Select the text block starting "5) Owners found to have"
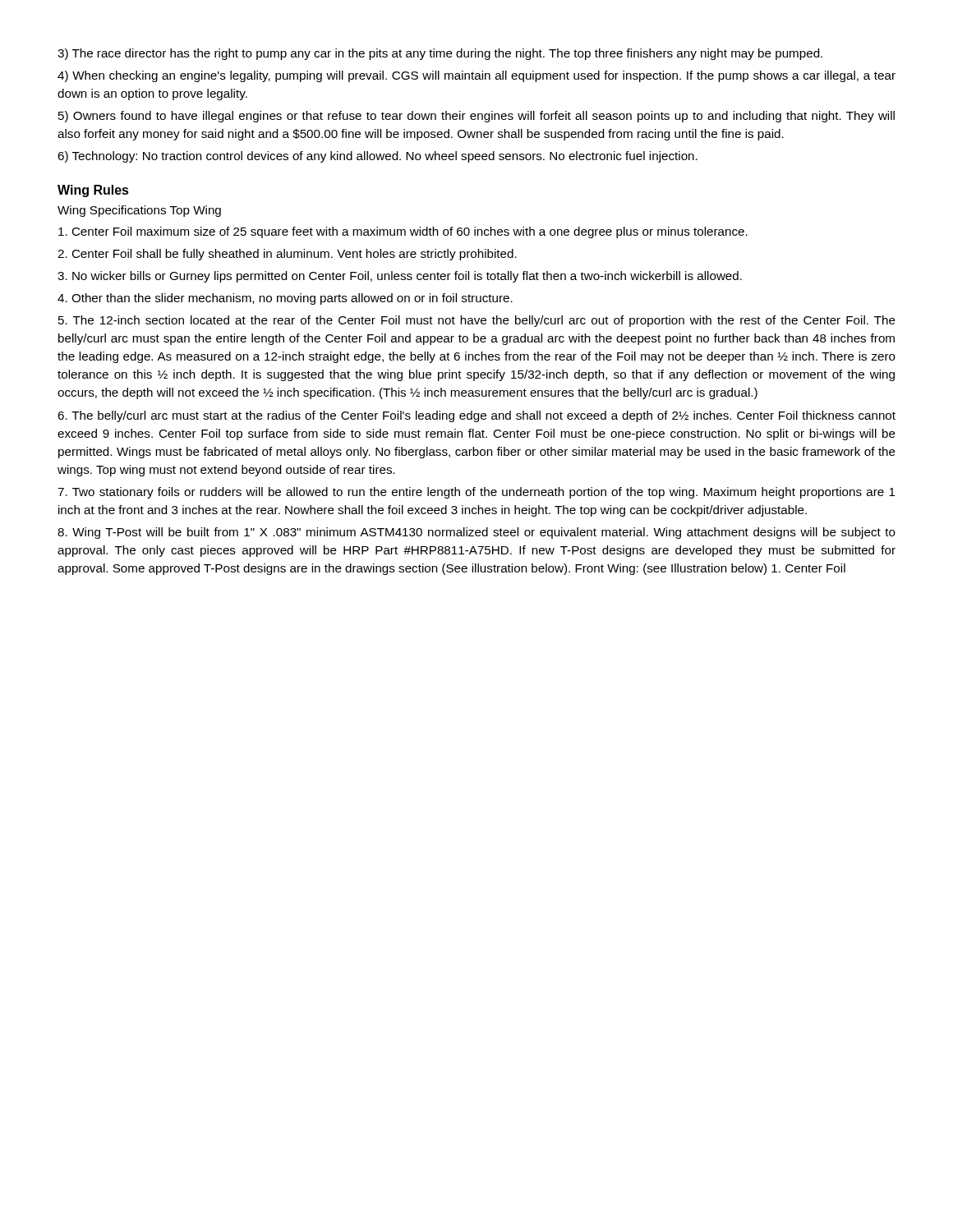953x1232 pixels. pyautogui.click(x=476, y=125)
